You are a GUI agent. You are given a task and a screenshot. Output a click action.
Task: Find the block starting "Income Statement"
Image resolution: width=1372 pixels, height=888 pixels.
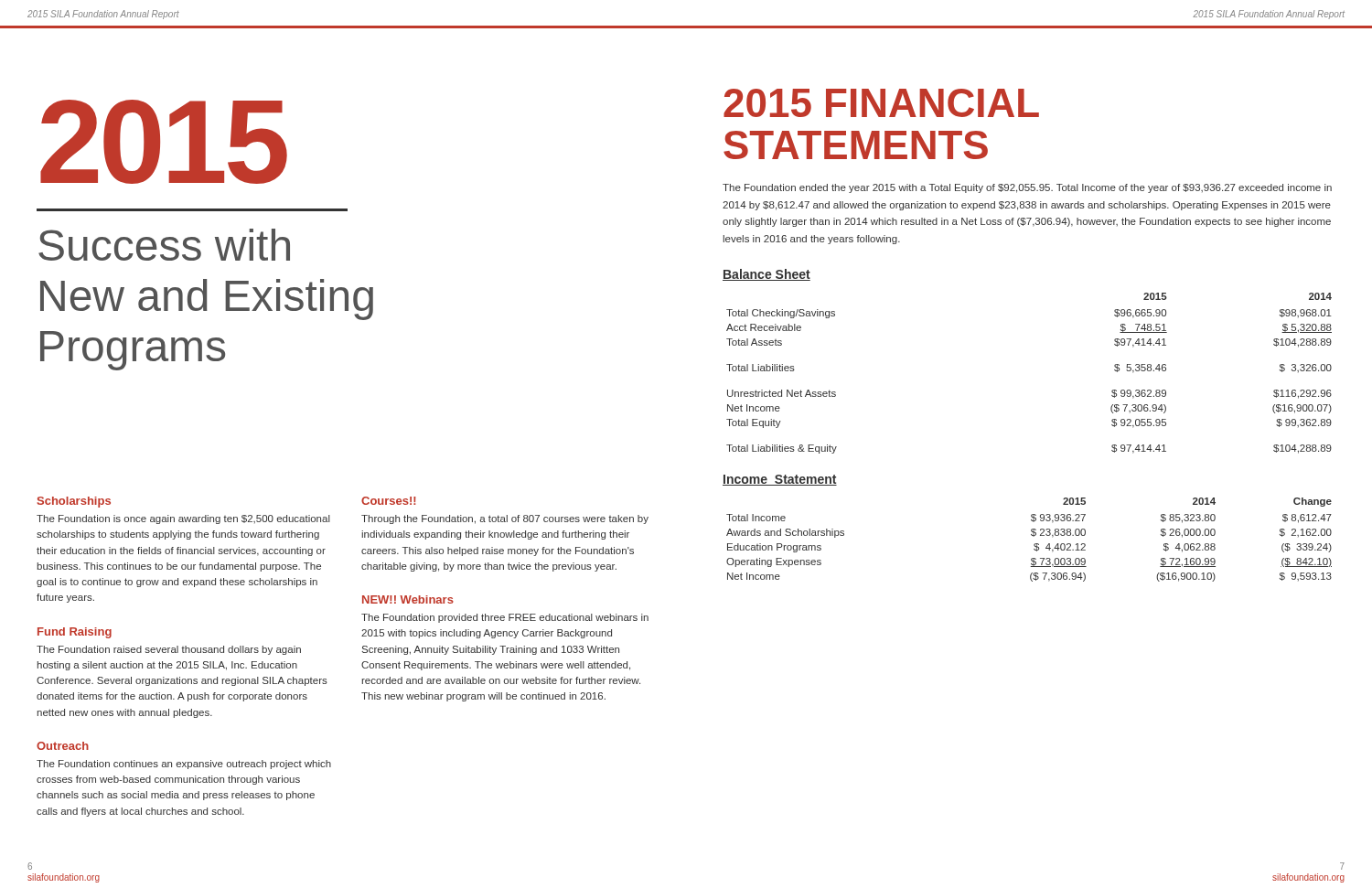(x=780, y=479)
